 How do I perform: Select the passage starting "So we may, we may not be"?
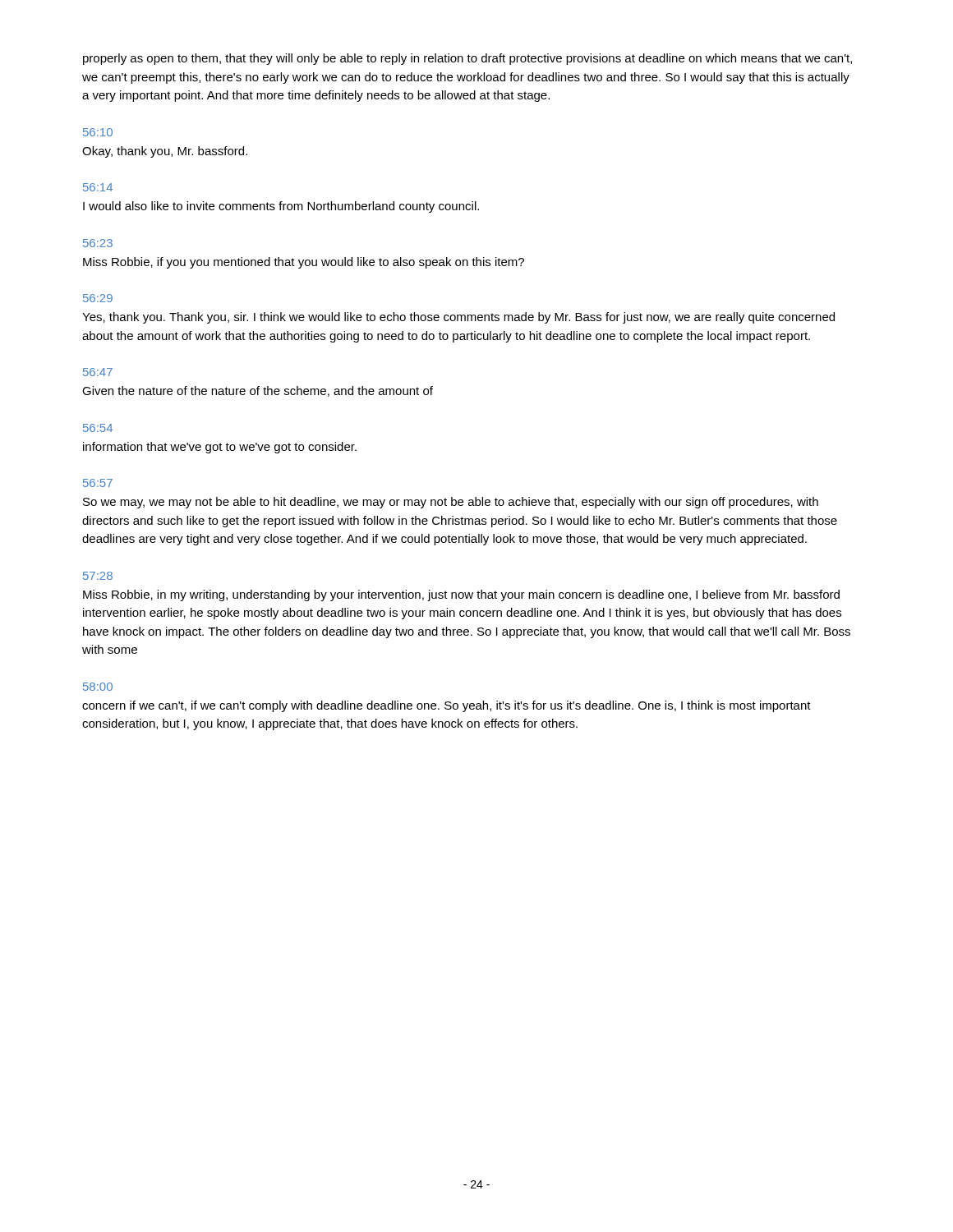coord(460,520)
